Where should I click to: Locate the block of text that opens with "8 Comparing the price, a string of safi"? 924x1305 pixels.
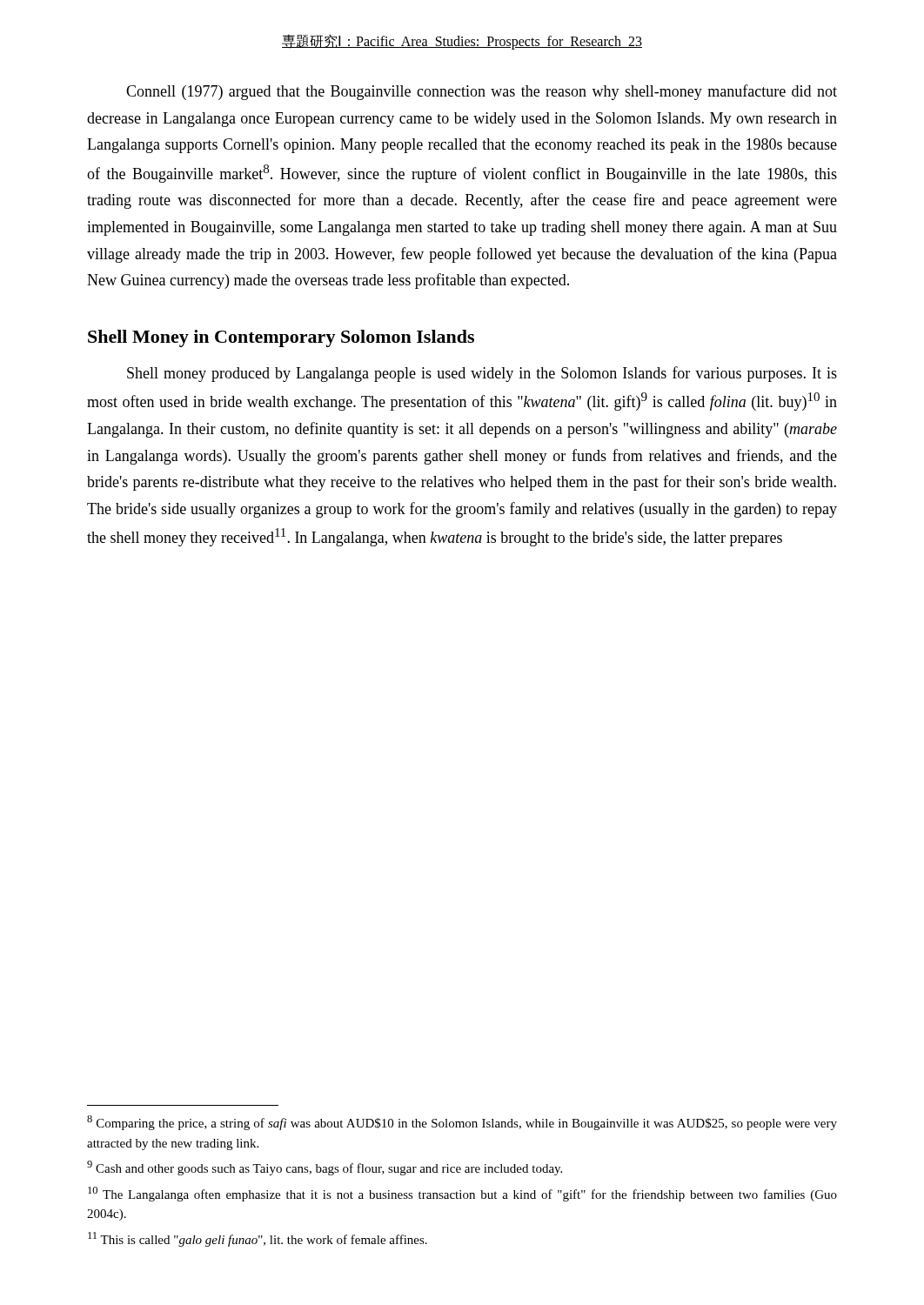pyautogui.click(x=462, y=1131)
